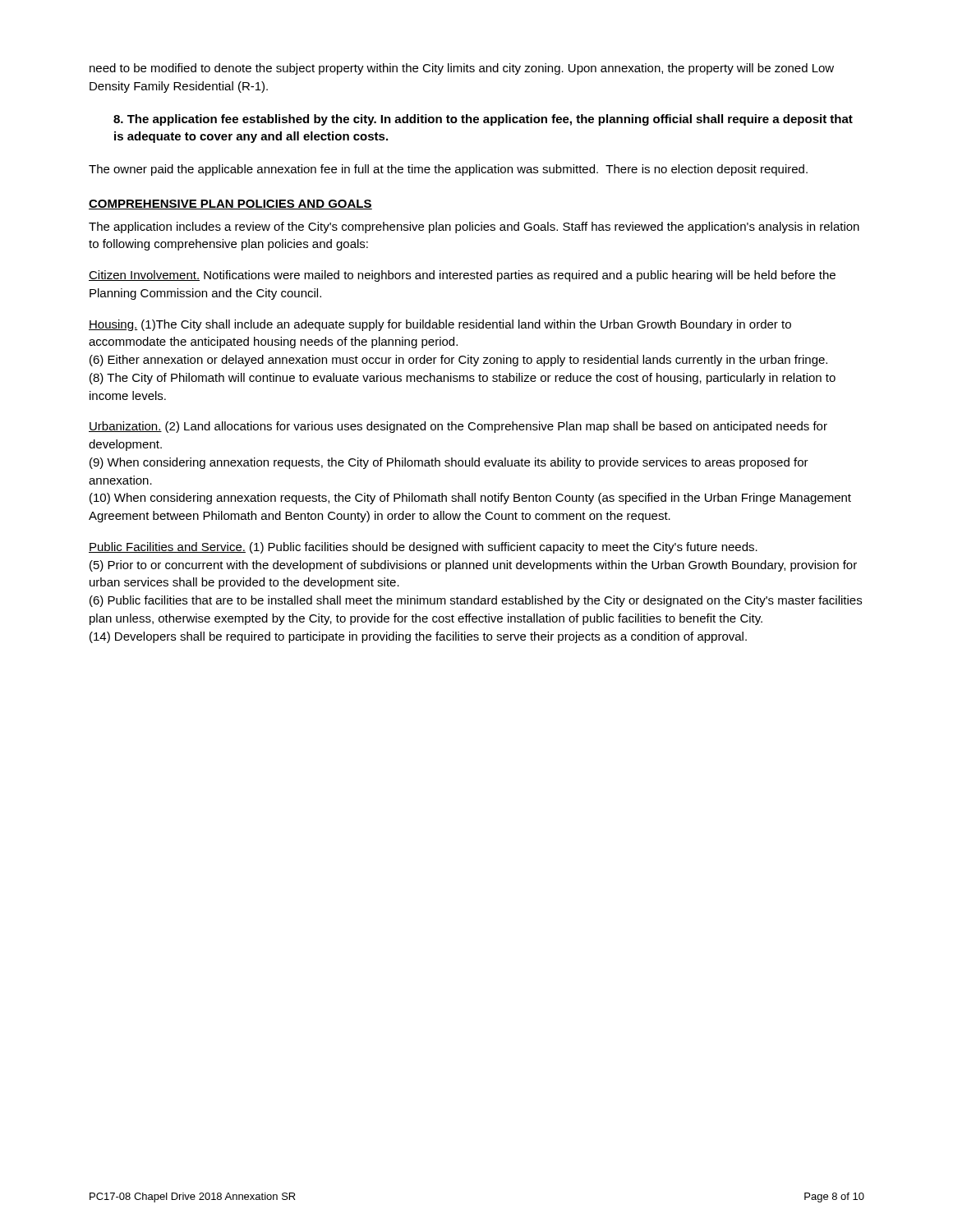Where is the section header that starts "COMPREHENSIVE PLAN POLICIES AND"?

point(230,203)
